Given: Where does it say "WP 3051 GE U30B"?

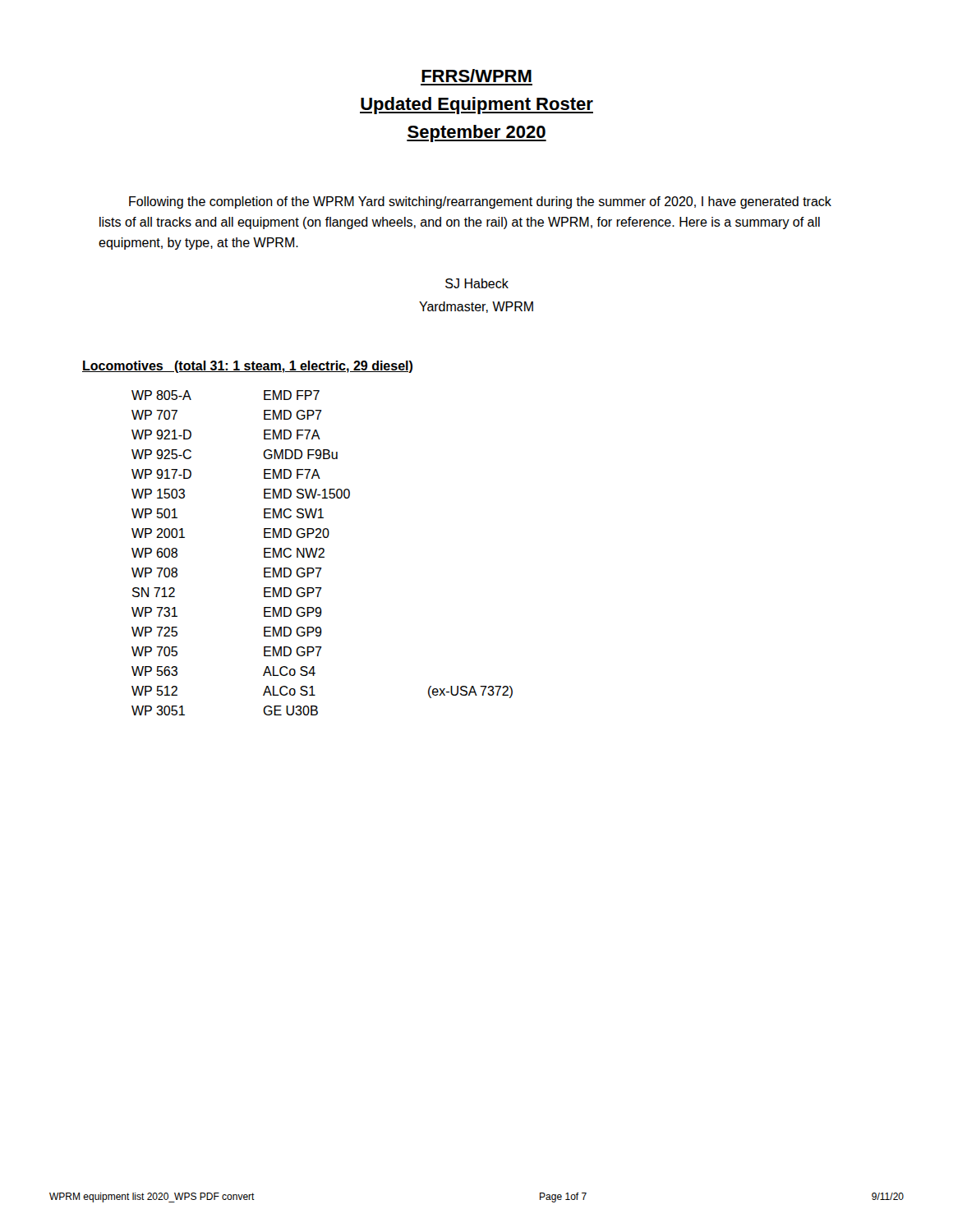Looking at the screenshot, I should [x=279, y=711].
